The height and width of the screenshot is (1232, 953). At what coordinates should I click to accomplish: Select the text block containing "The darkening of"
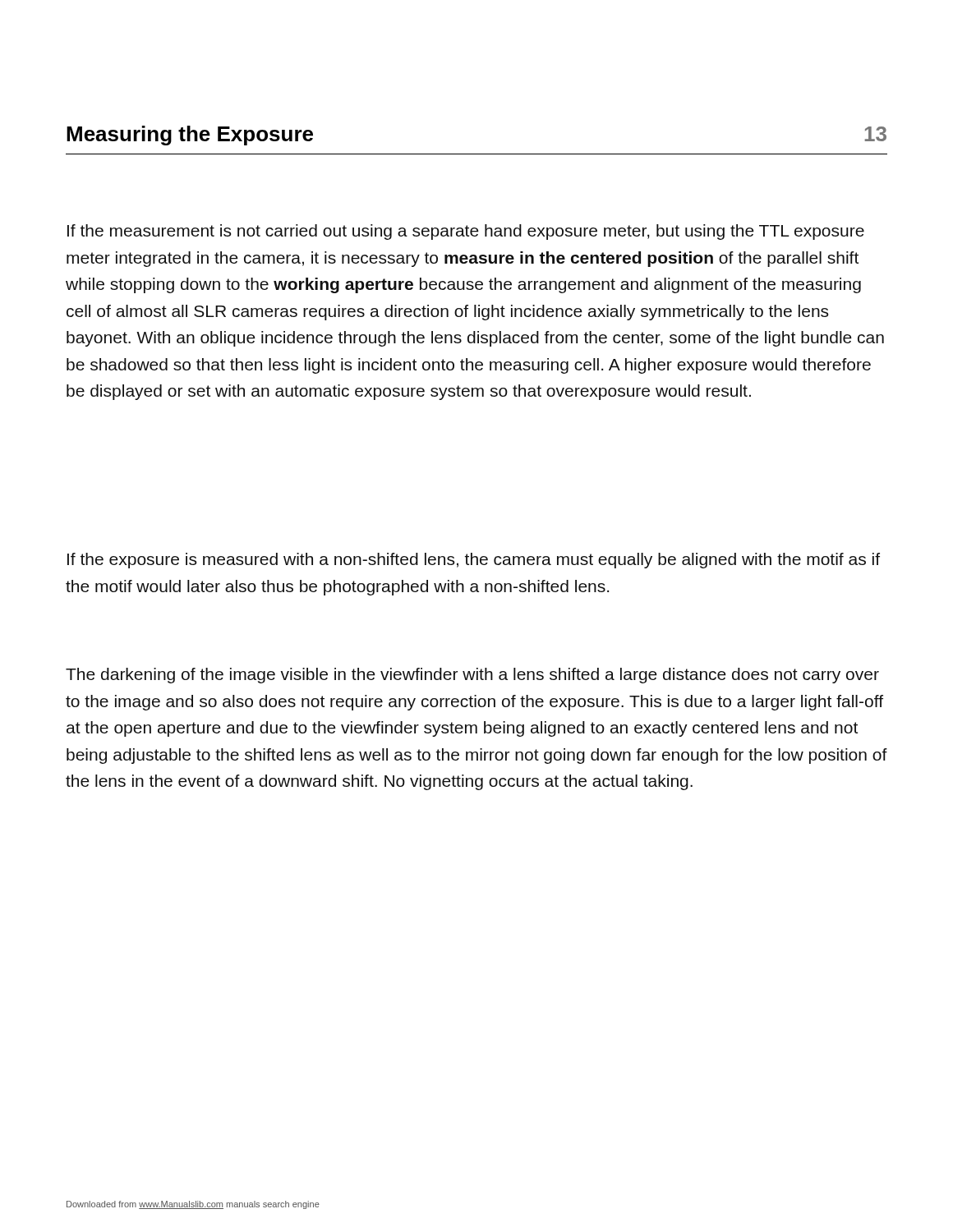476,727
